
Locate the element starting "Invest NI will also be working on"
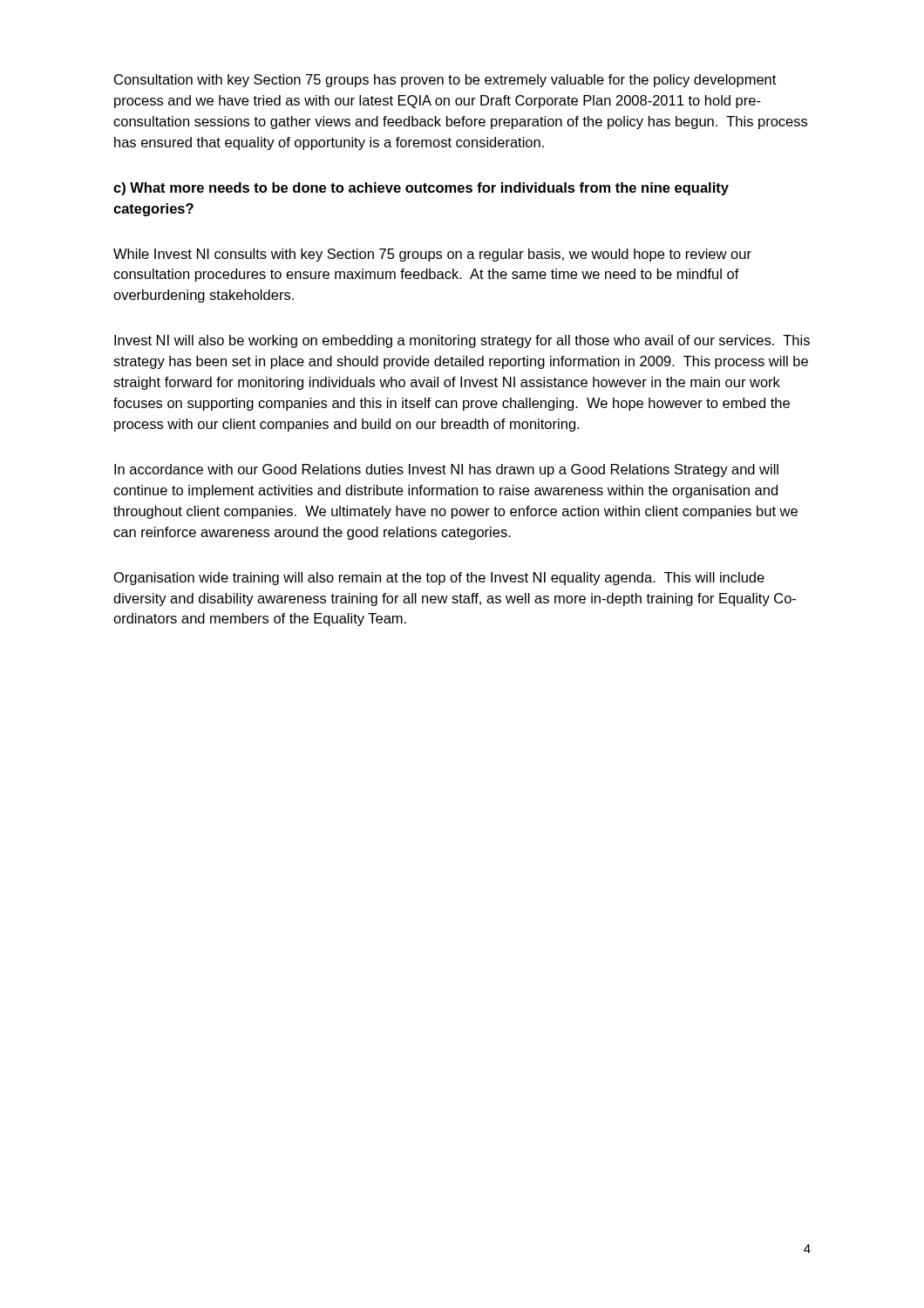coord(462,382)
